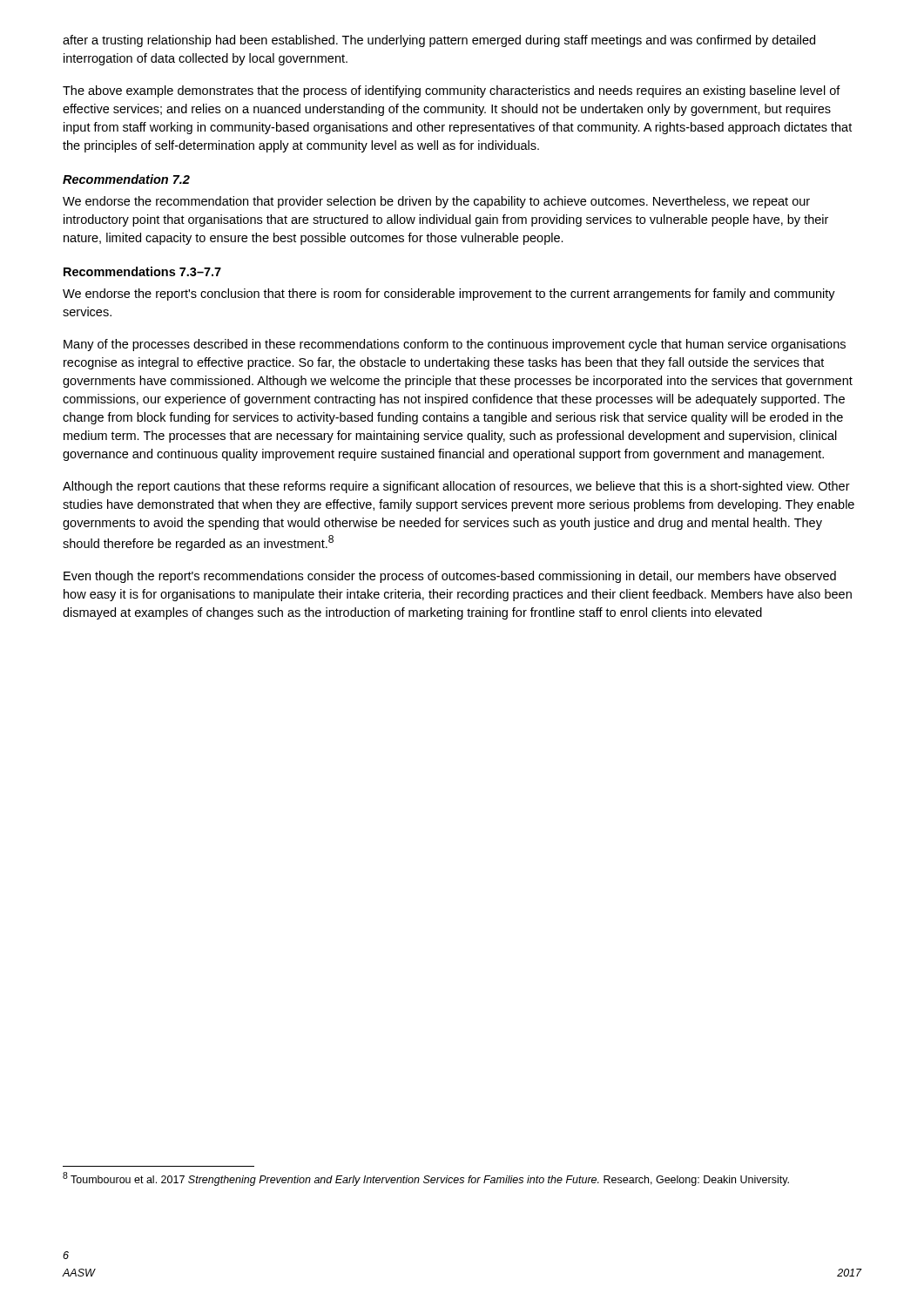Find the block starting "Recommendations 7.3–7.7"
The image size is (924, 1307).
[x=142, y=272]
